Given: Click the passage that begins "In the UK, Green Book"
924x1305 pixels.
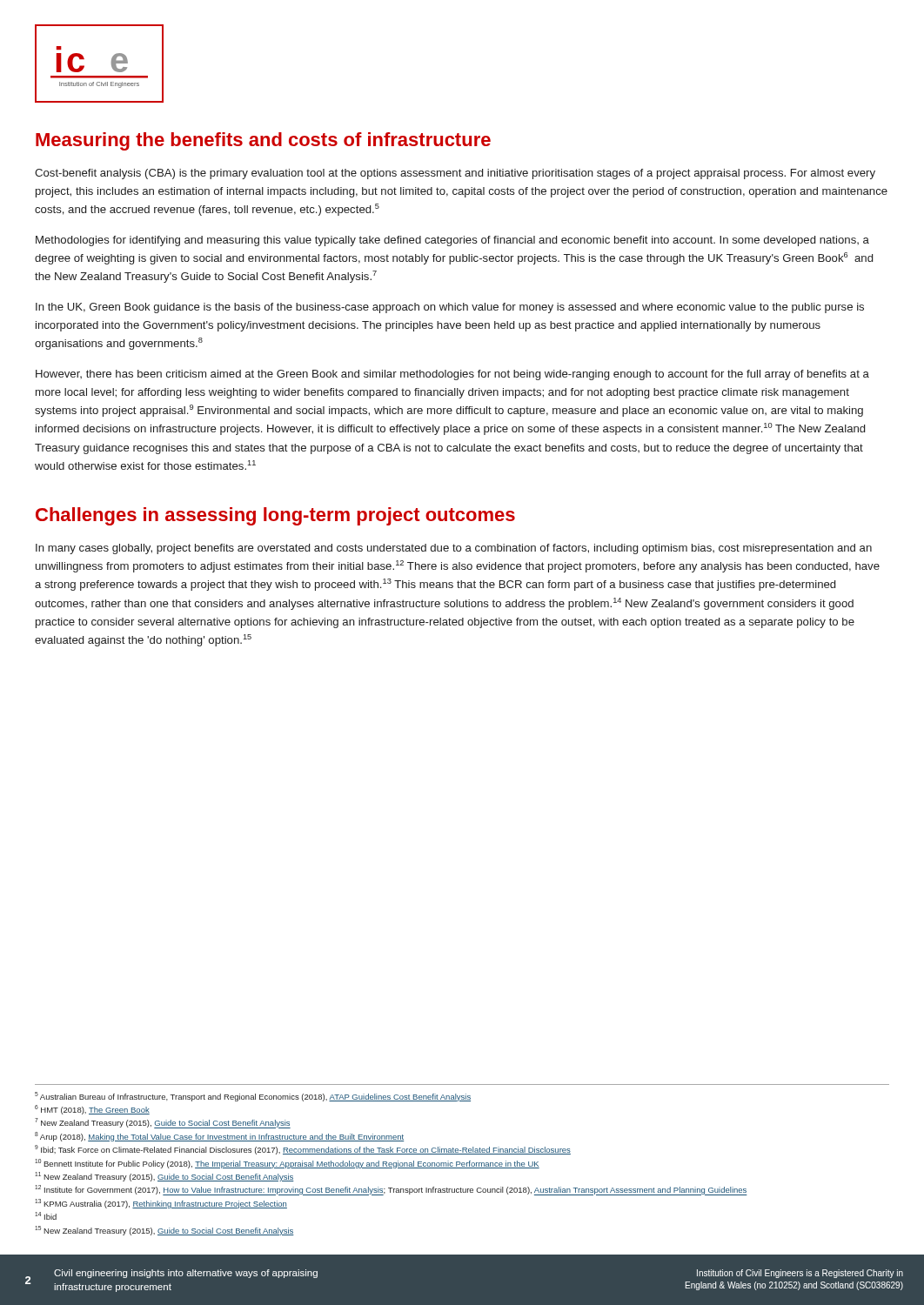Looking at the screenshot, I should point(450,325).
